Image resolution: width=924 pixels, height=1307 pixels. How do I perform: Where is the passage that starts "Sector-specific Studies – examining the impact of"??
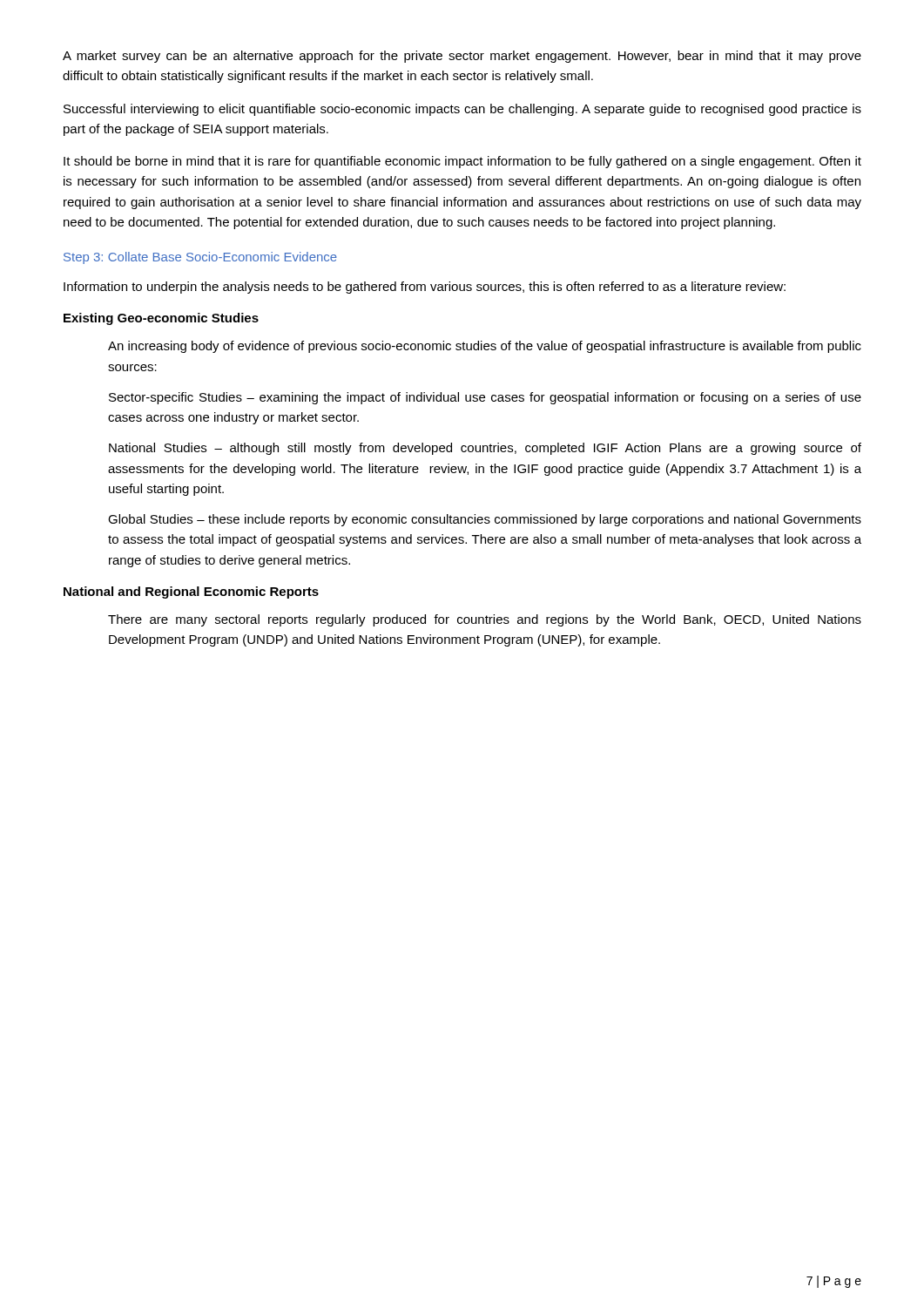[485, 407]
